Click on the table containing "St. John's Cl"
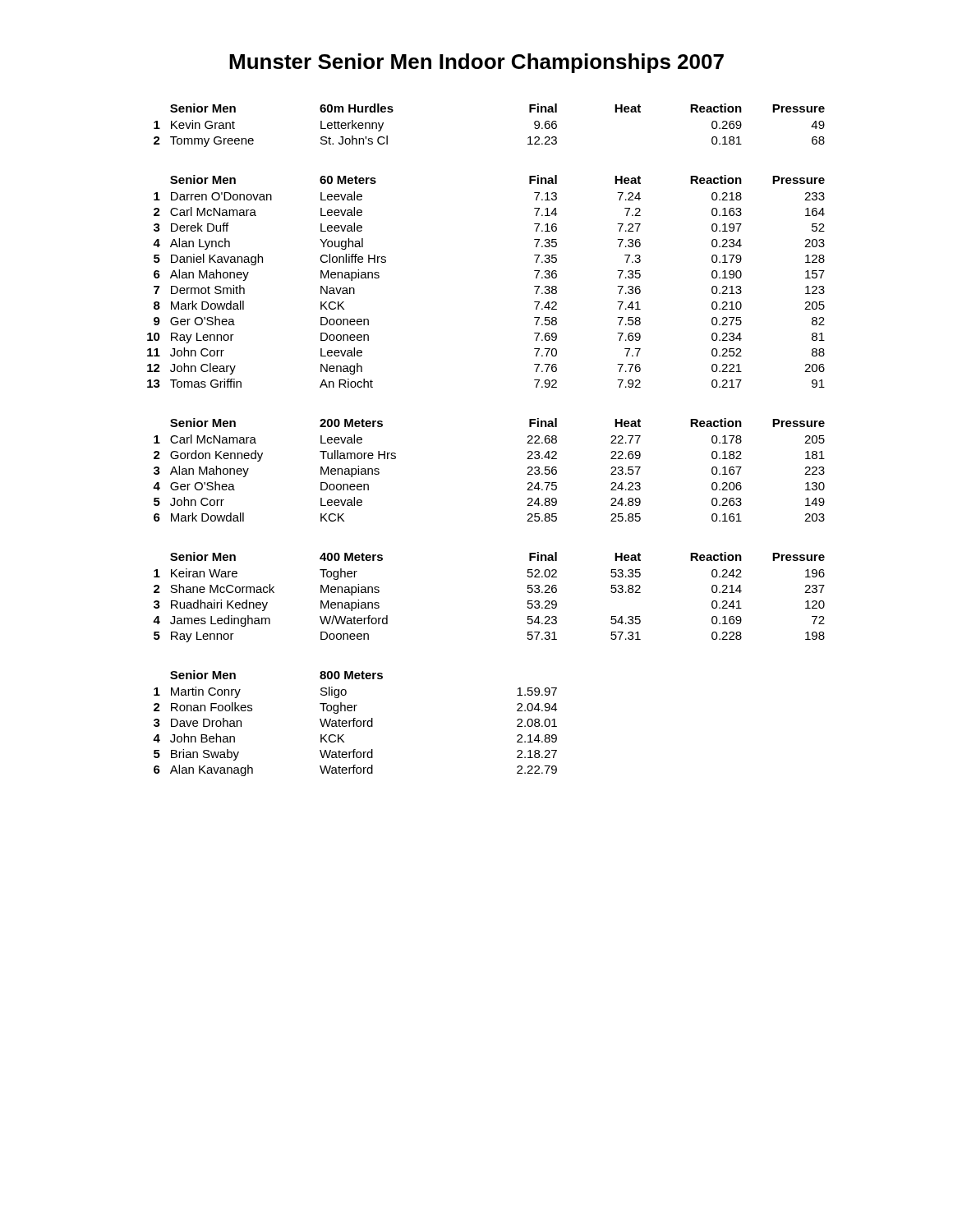Image resolution: width=953 pixels, height=1232 pixels. tap(476, 124)
